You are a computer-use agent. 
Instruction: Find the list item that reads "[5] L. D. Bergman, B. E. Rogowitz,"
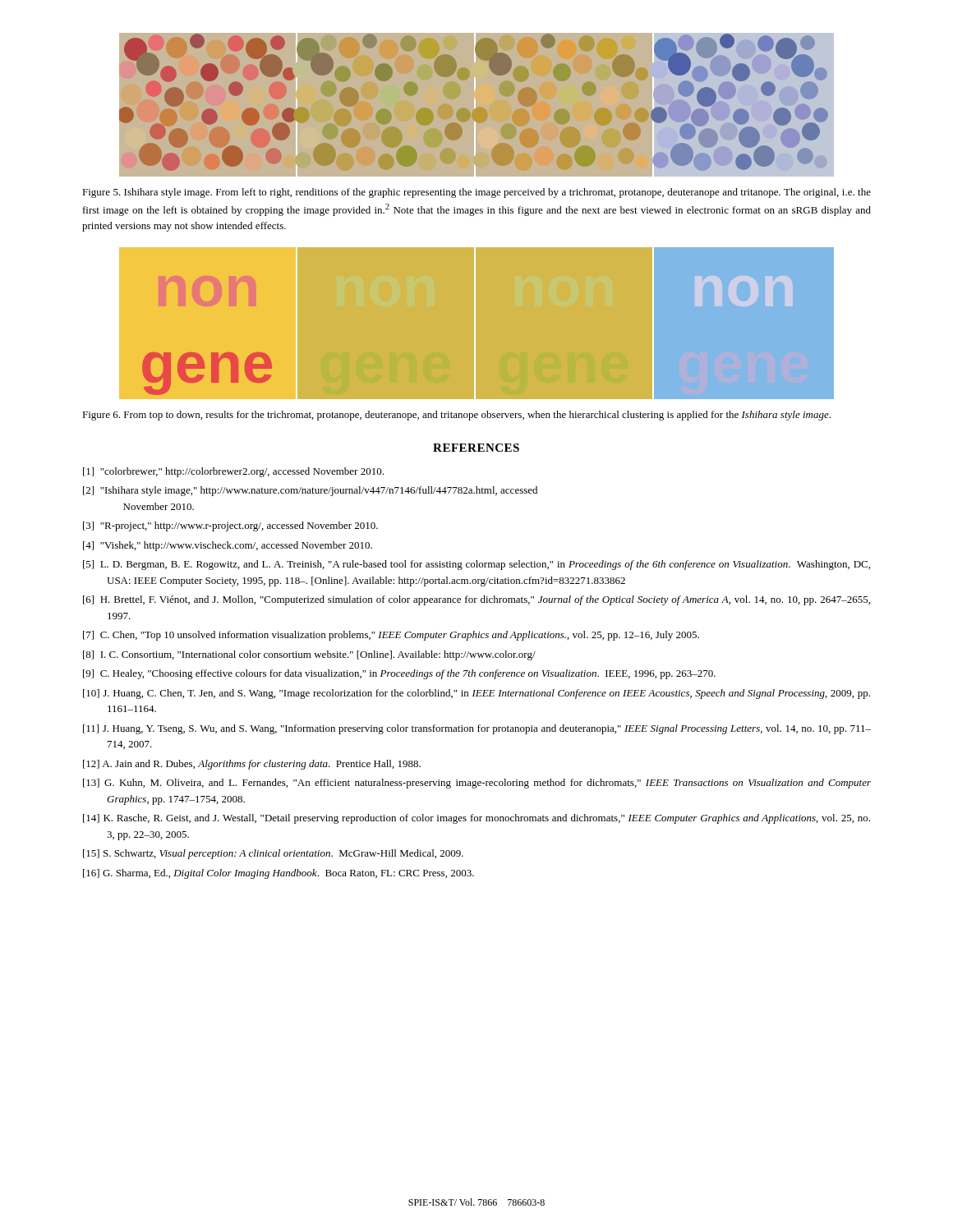coord(476,572)
